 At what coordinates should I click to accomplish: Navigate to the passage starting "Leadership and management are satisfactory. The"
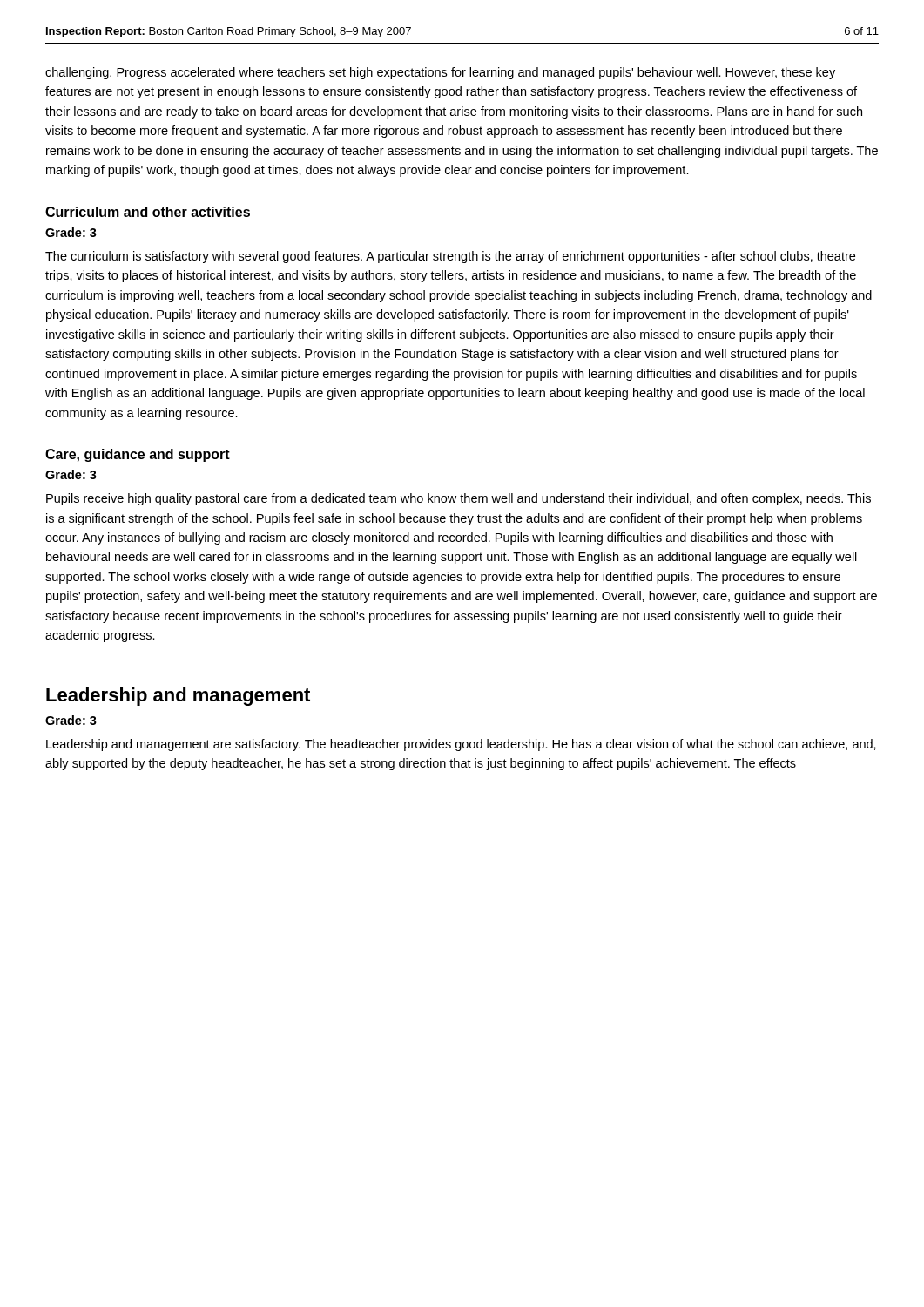(x=461, y=754)
